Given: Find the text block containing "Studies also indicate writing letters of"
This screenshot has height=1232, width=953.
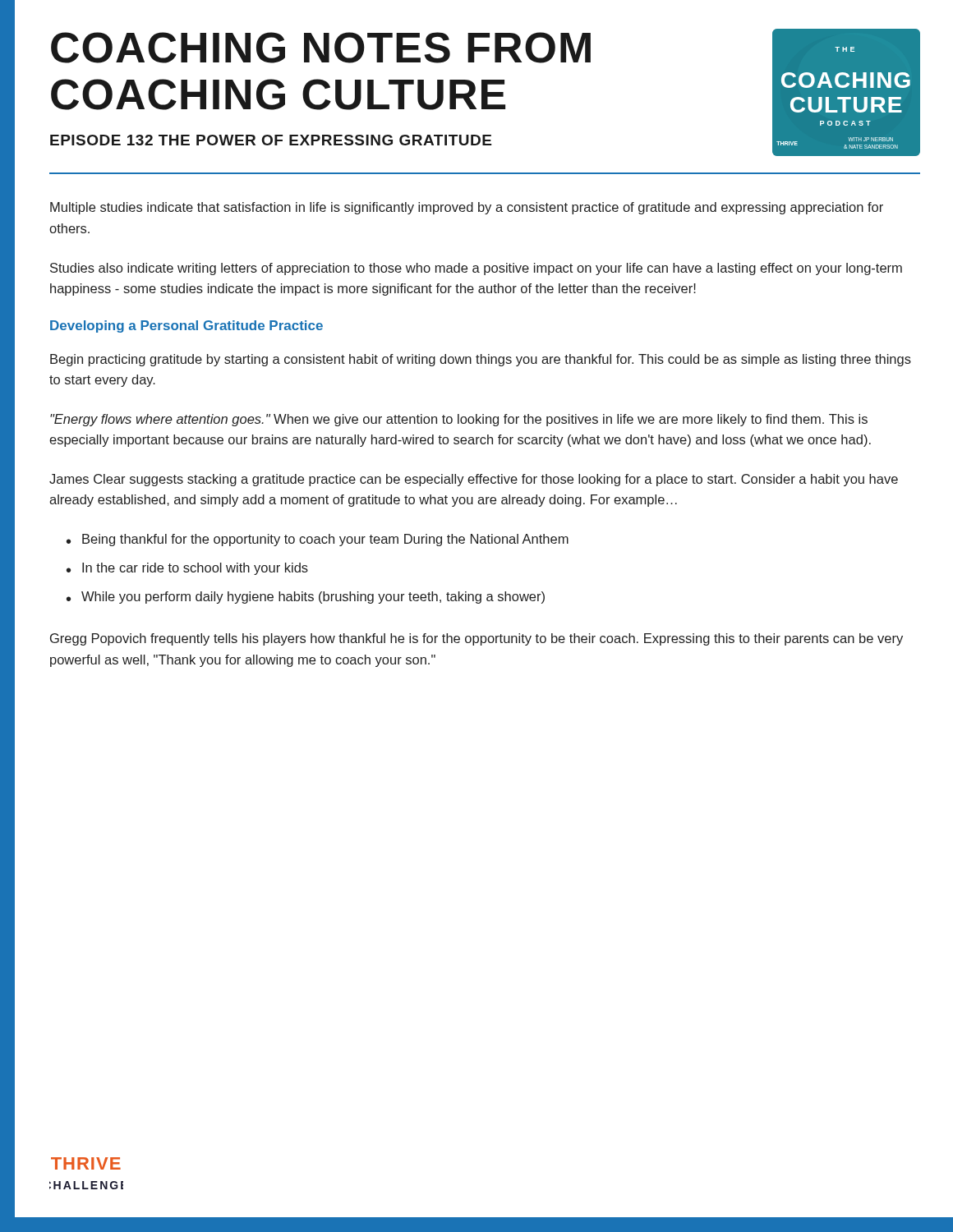Looking at the screenshot, I should 485,278.
